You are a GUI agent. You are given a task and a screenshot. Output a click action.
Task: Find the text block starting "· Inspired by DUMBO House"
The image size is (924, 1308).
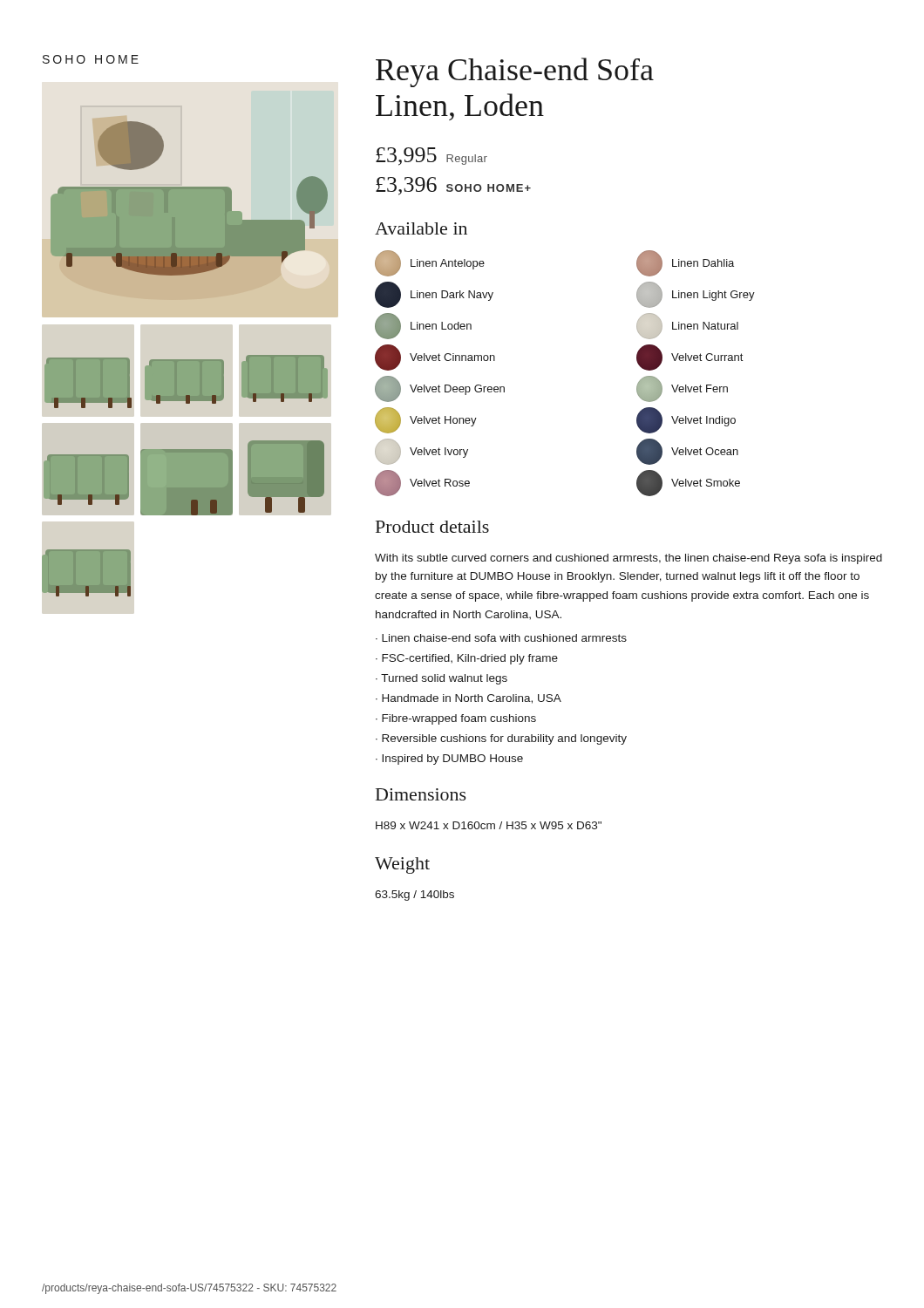click(x=449, y=758)
